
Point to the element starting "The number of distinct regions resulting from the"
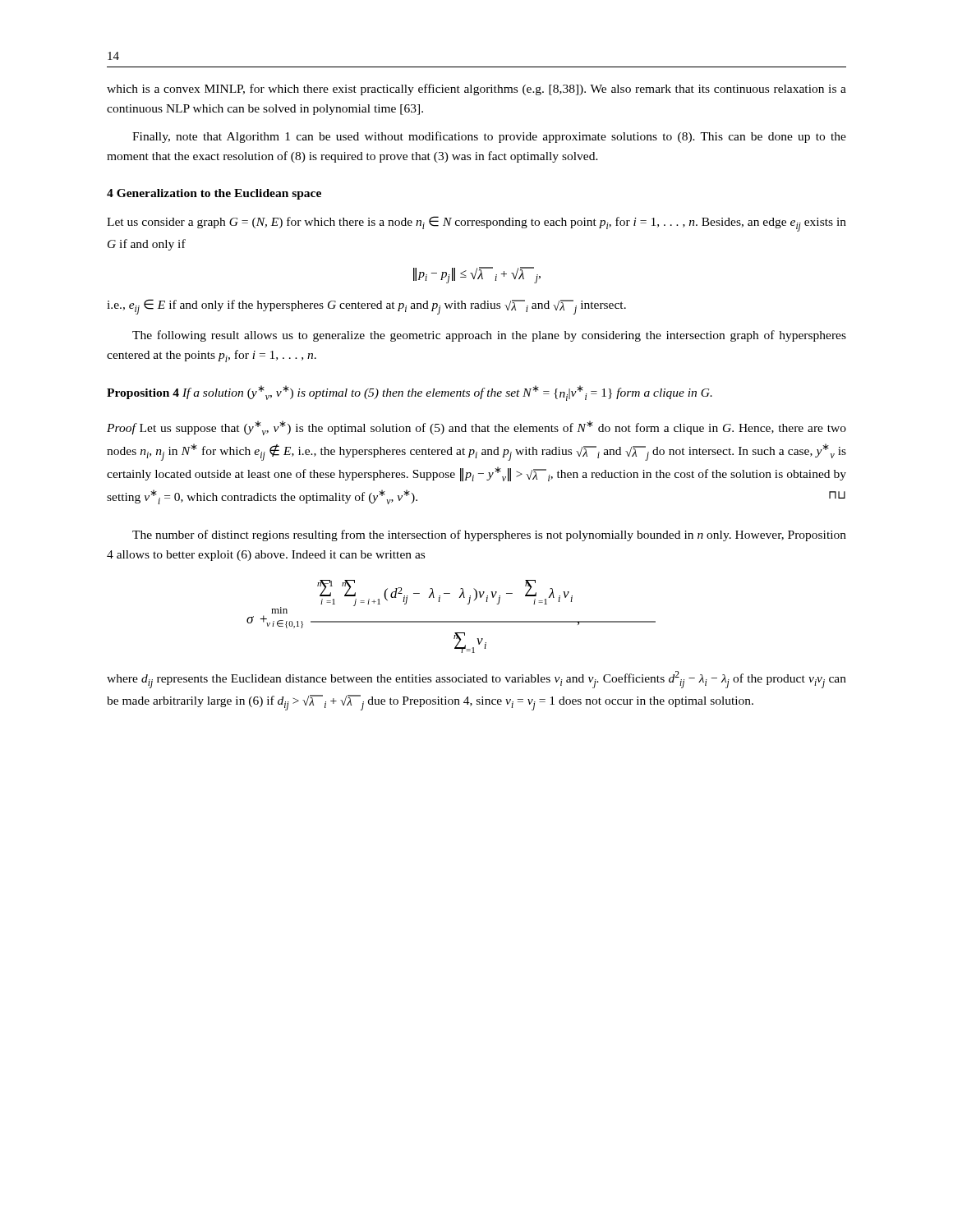pyautogui.click(x=476, y=544)
